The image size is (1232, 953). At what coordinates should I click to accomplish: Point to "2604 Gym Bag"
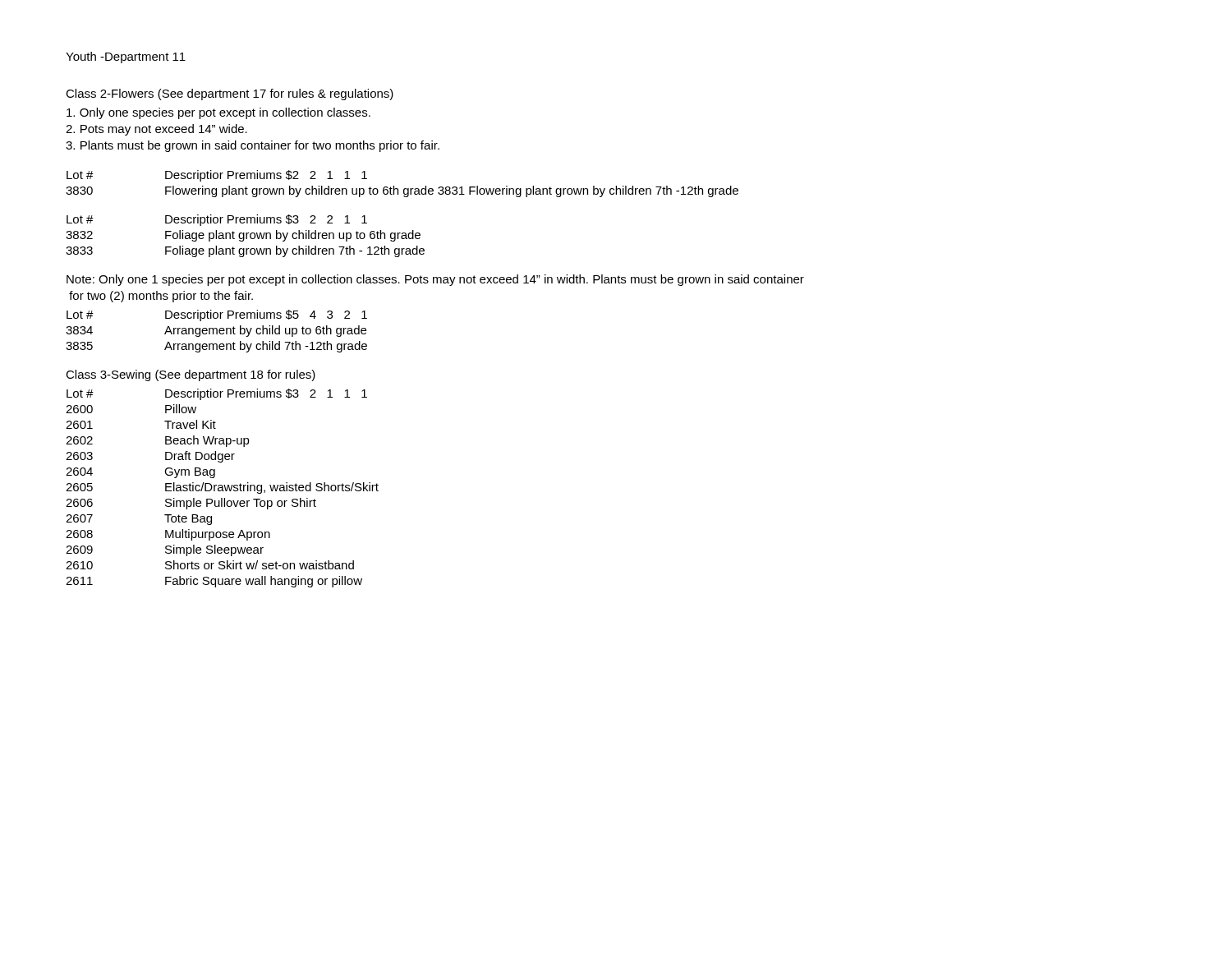[74, 473]
